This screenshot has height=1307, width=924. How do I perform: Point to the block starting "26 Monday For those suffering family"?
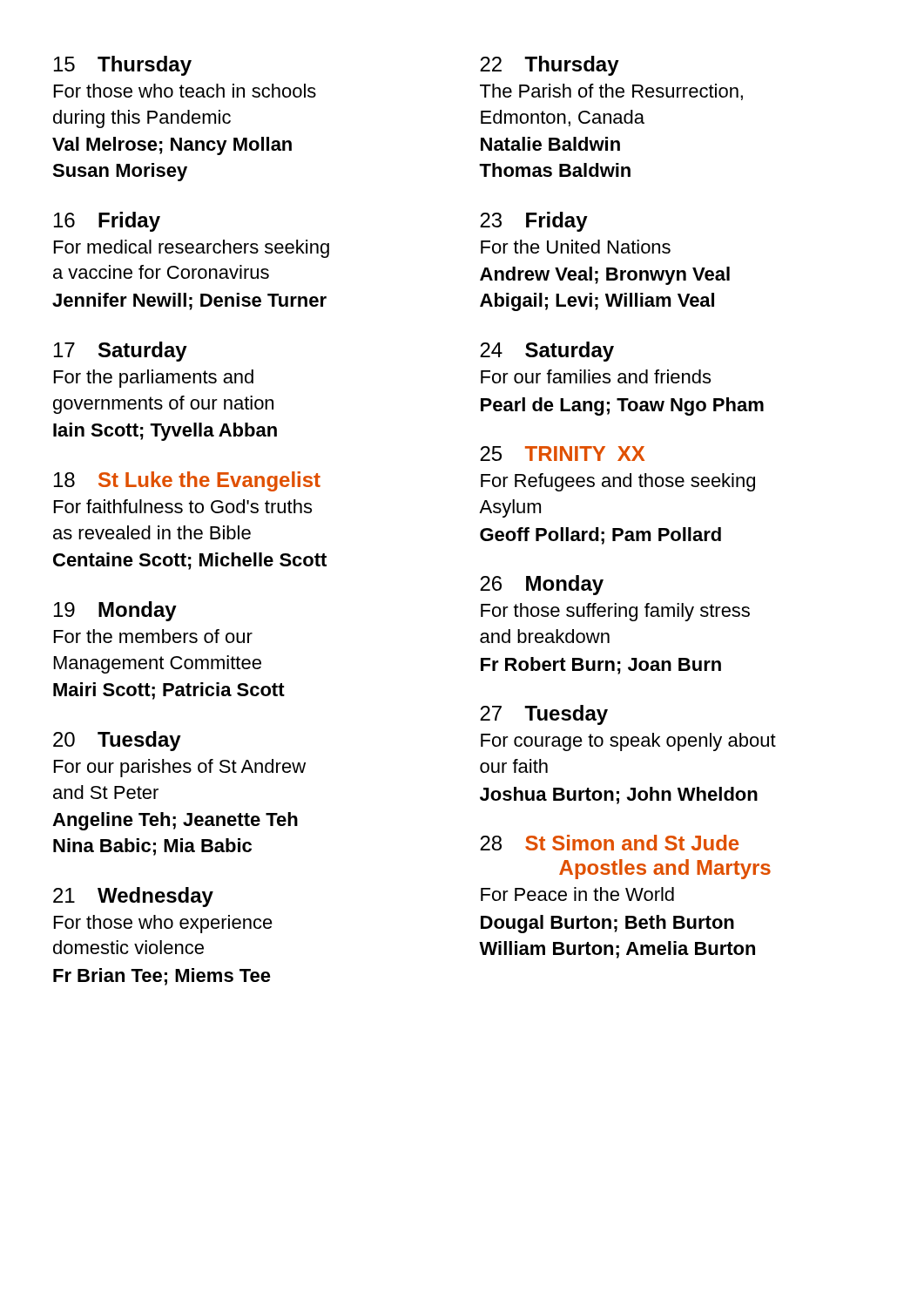(676, 625)
